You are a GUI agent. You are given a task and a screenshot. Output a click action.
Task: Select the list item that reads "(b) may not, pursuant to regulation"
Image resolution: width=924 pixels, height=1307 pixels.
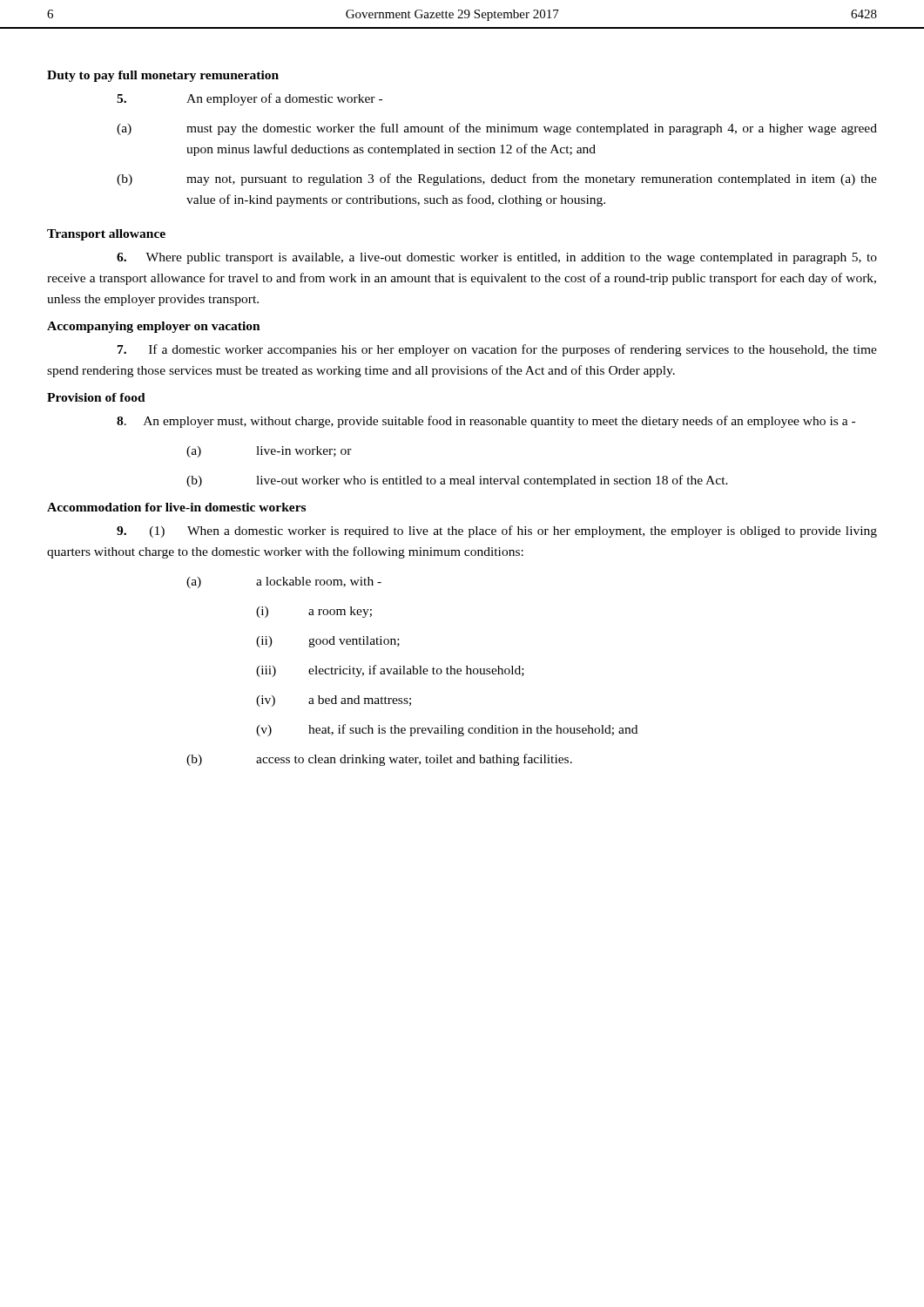point(497,189)
